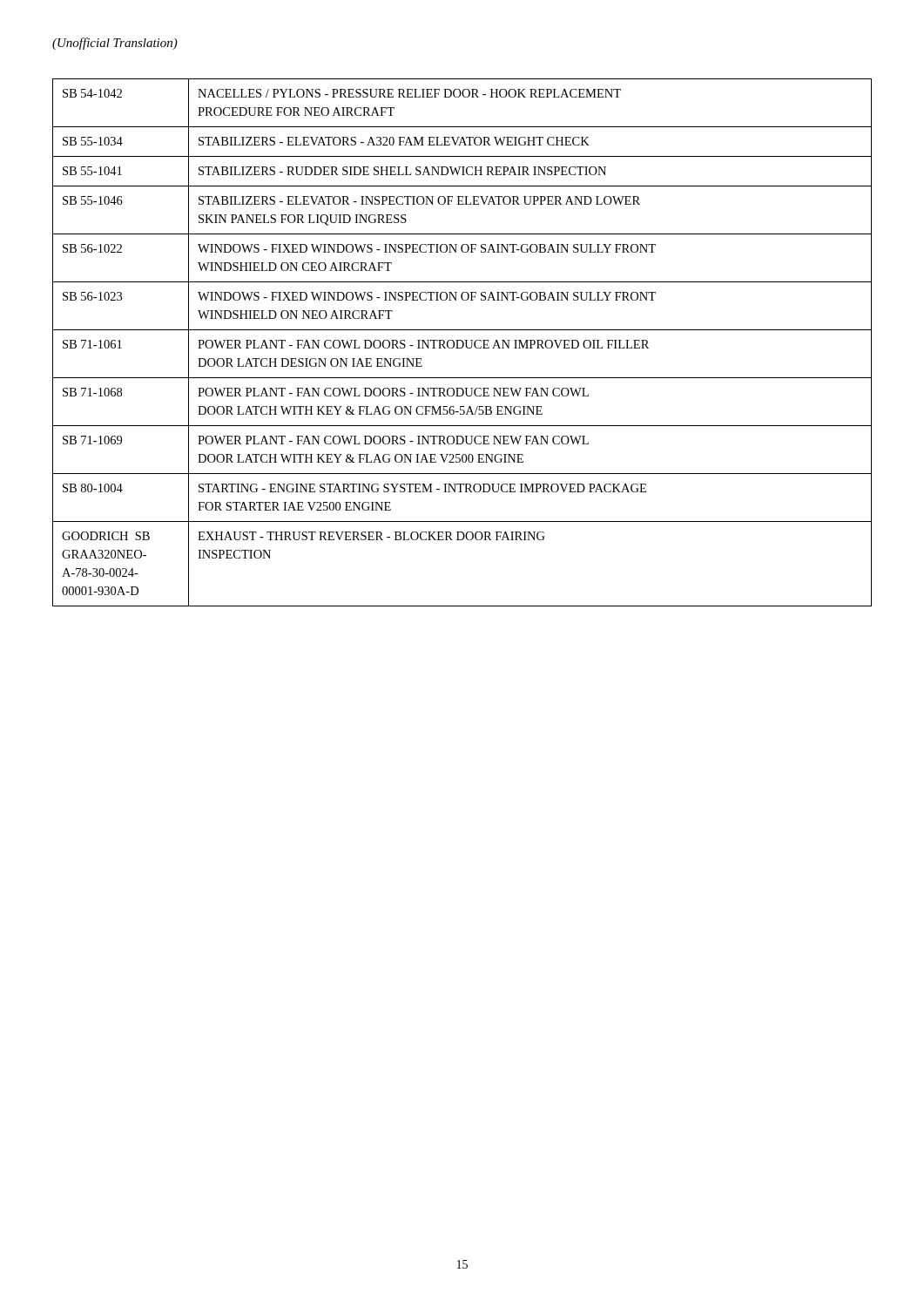Find the table that mentions "STARTING - ENGINE STARTING"
Viewport: 924px width, 1307px height.
coord(462,343)
